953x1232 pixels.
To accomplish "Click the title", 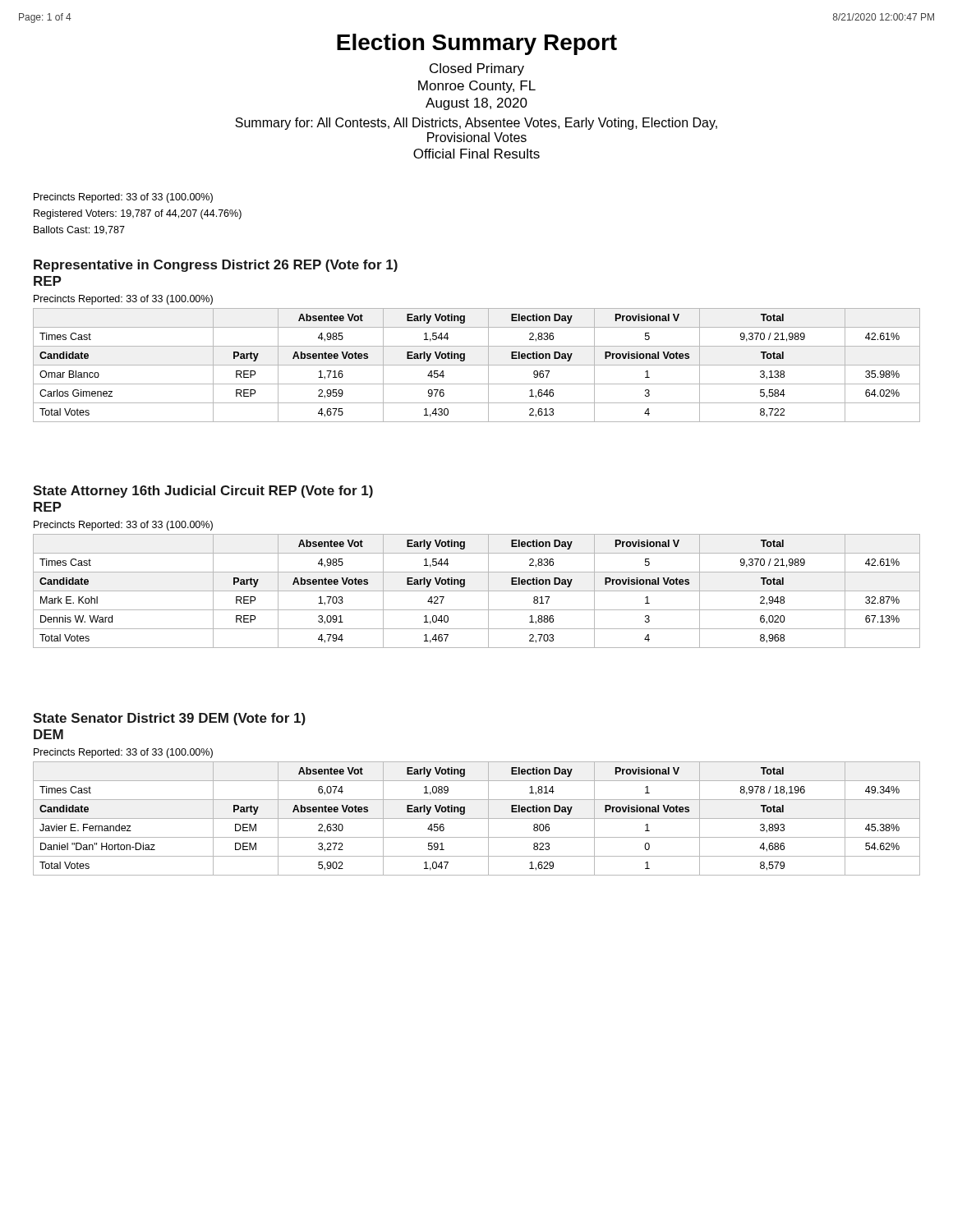I will pyautogui.click(x=476, y=42).
